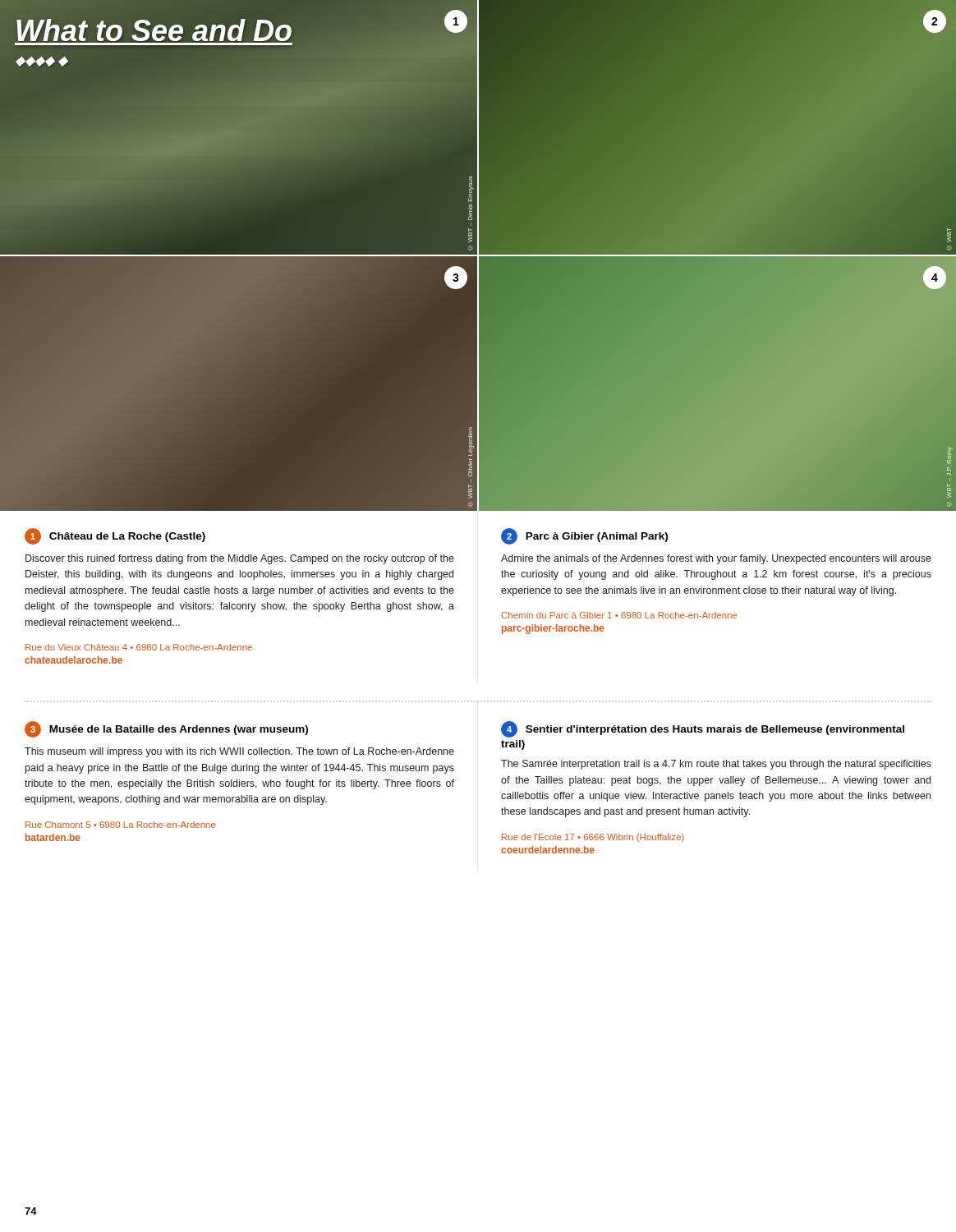Select the section header that reads "2 Parc à Gibier (Animal Park)"

coord(585,536)
